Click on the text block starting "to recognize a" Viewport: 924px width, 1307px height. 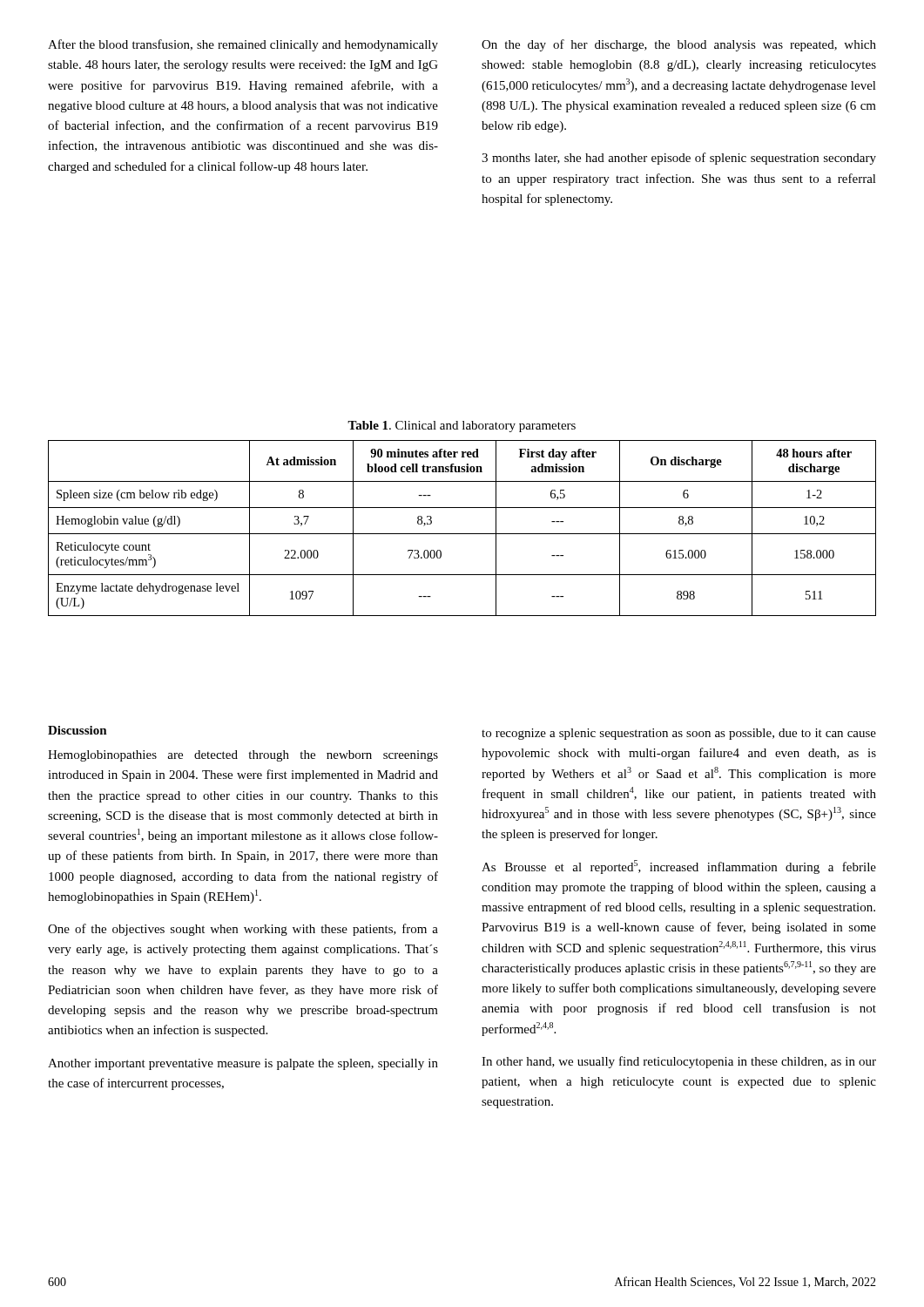679,783
